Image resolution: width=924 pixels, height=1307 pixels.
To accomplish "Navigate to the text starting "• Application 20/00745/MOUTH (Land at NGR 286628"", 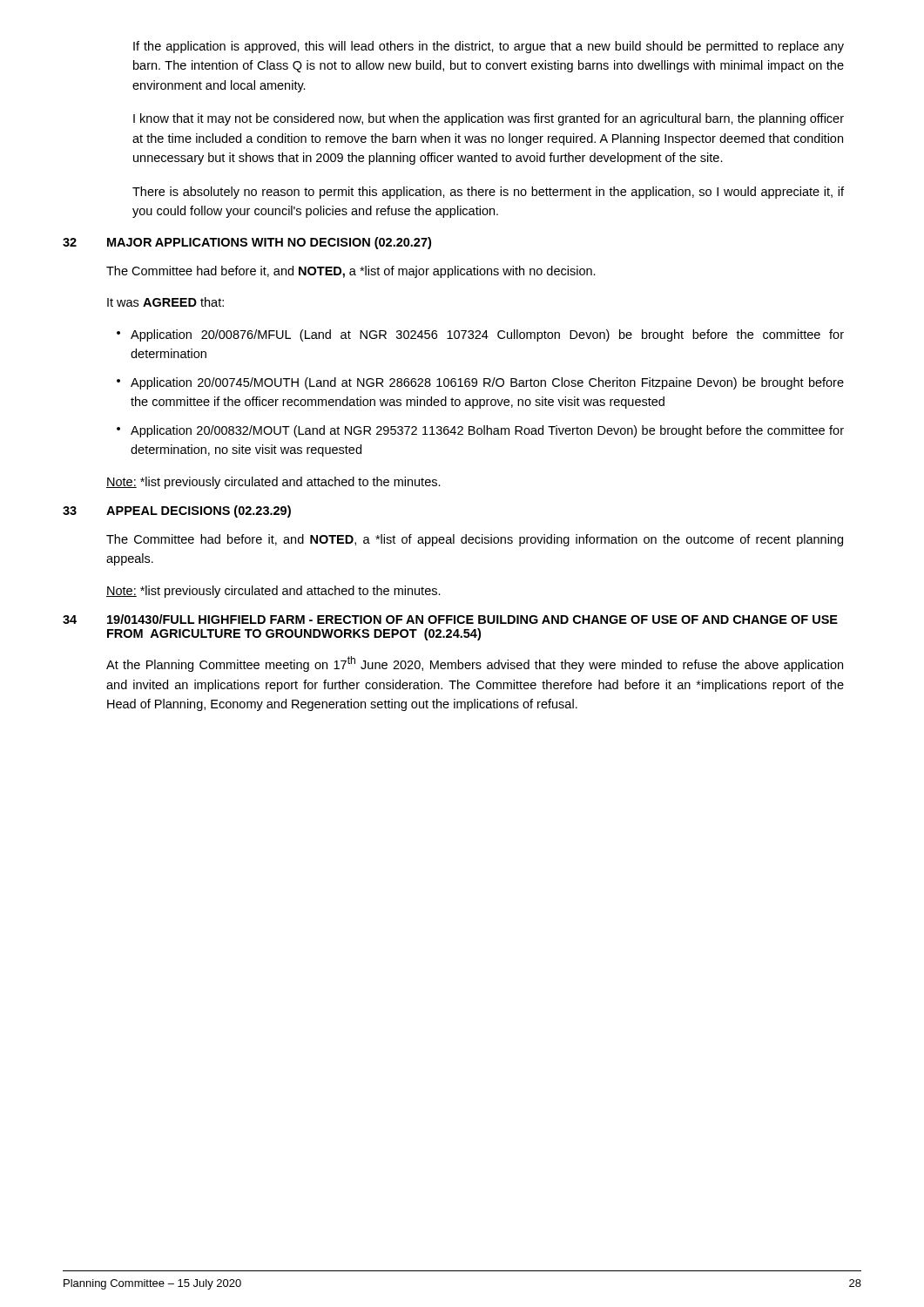I will coord(475,392).
